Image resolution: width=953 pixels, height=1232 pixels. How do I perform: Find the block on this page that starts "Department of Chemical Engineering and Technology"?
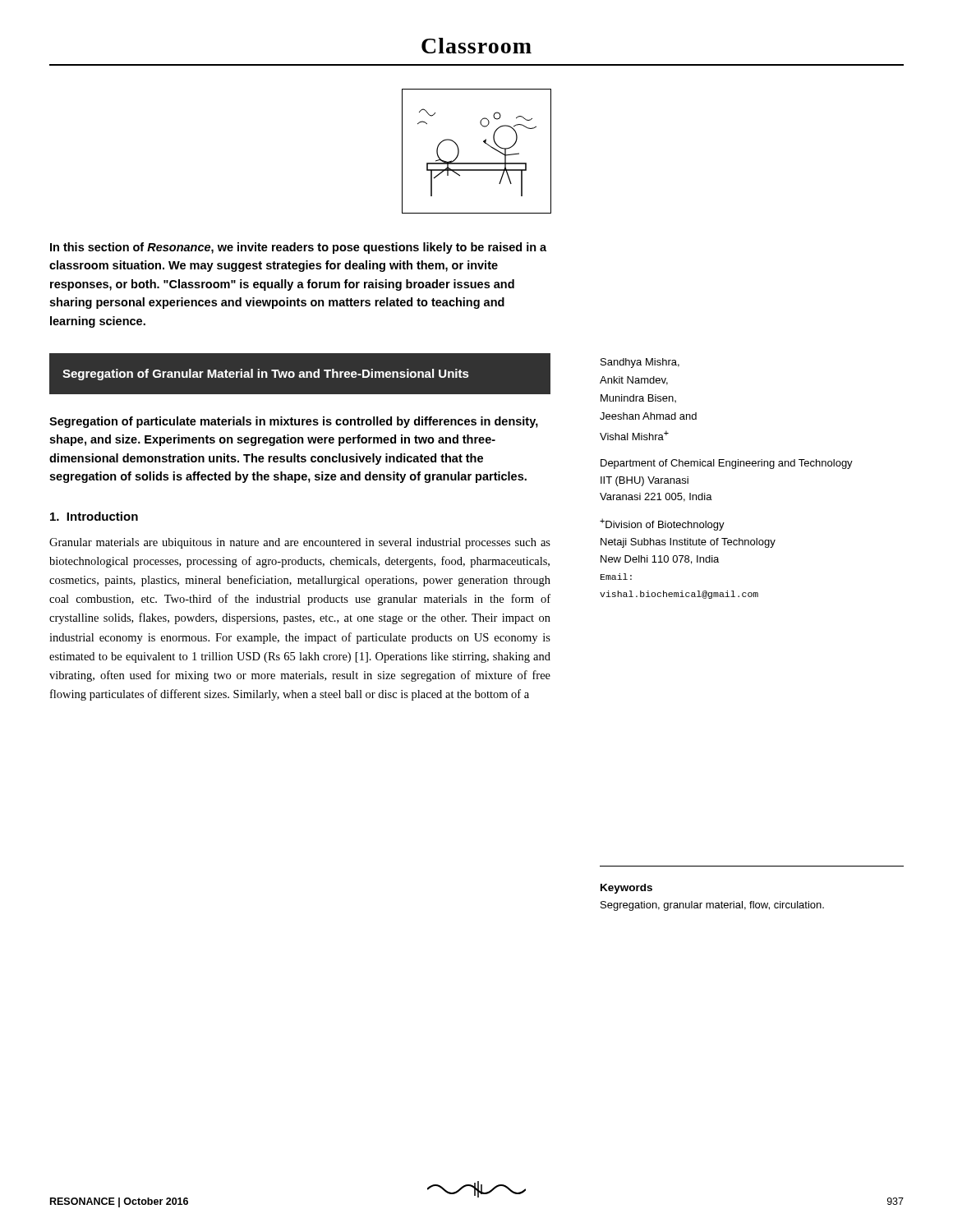[727, 464]
